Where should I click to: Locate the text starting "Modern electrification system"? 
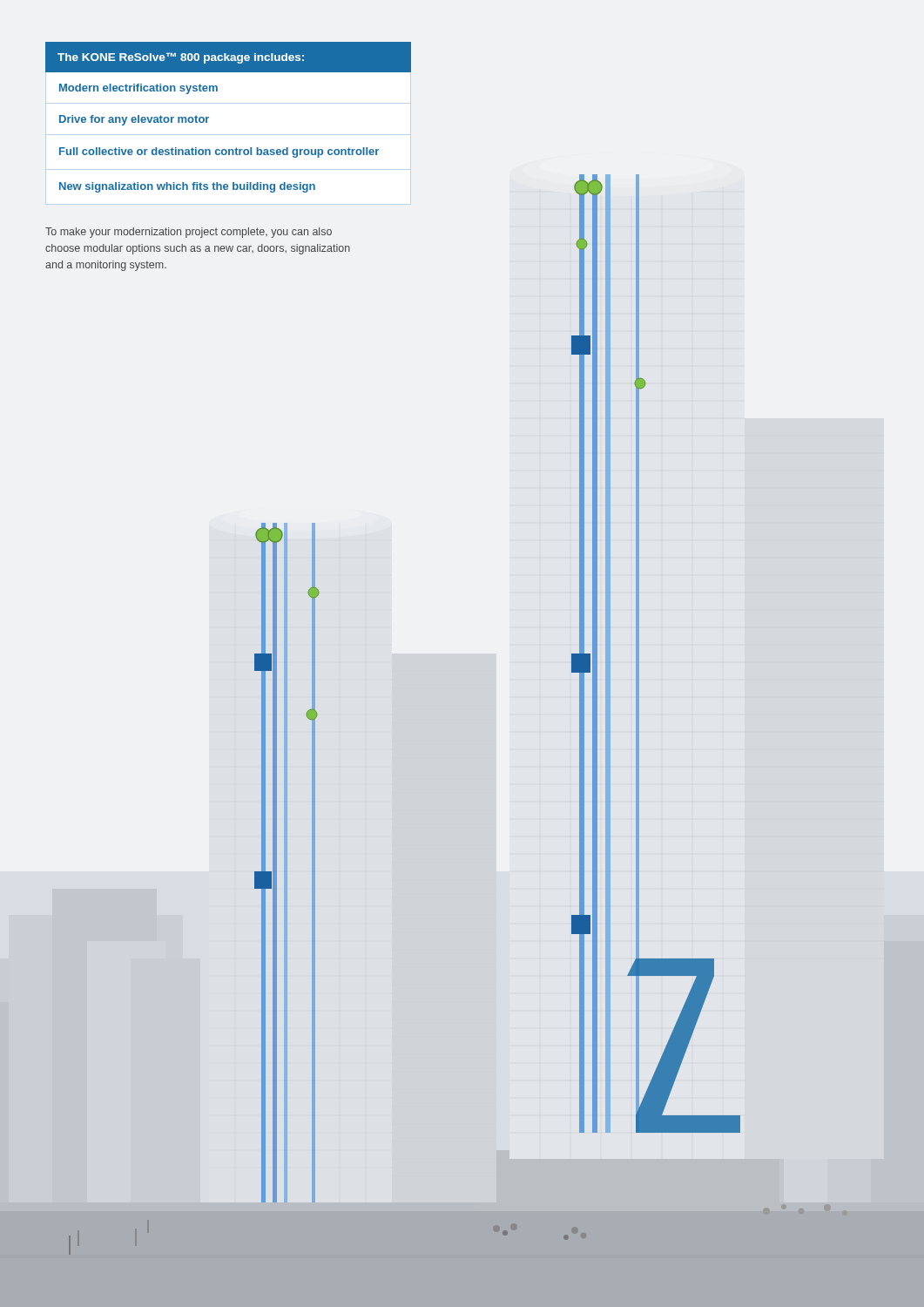coord(228,88)
